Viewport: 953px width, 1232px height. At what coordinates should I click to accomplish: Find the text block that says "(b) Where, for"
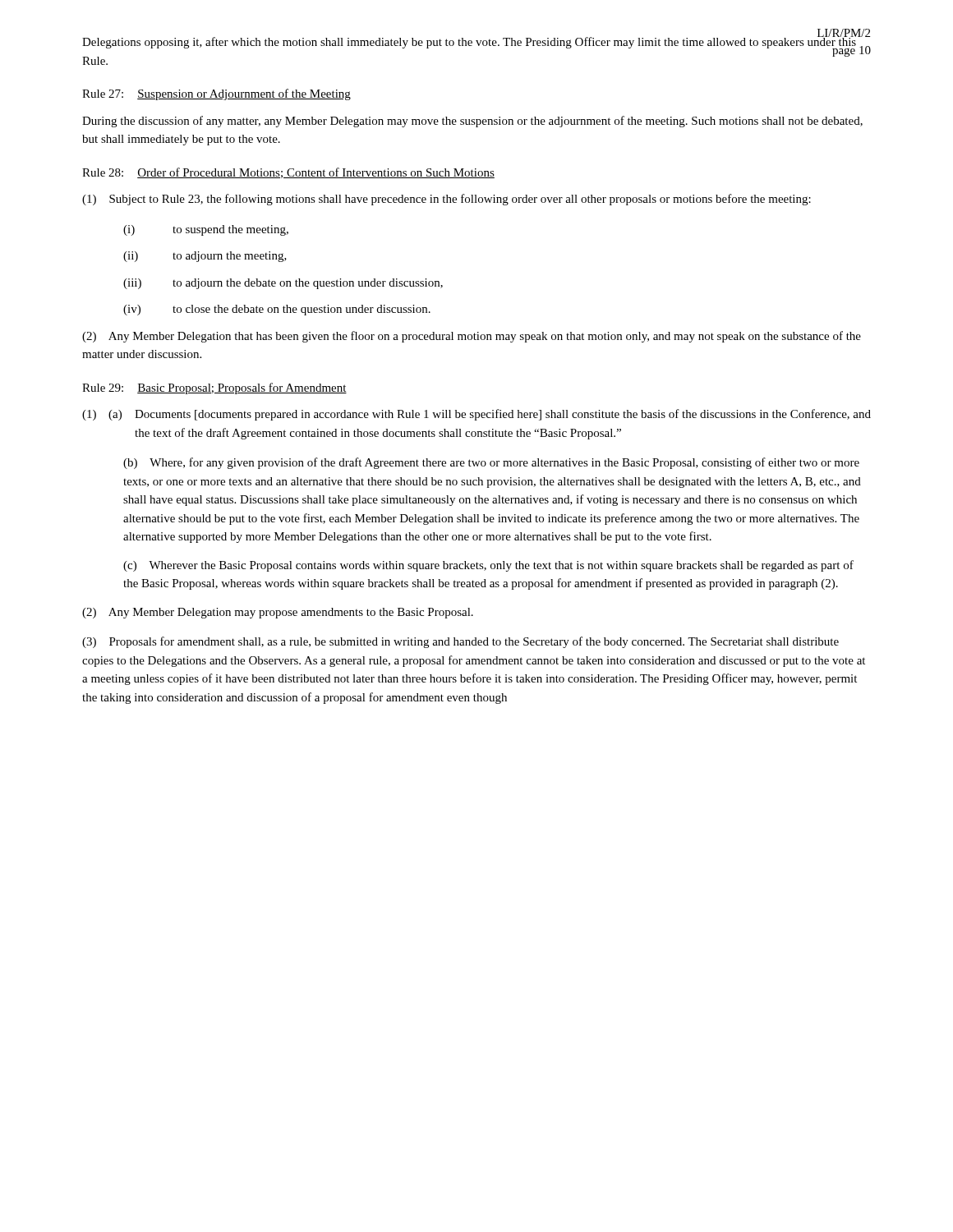pyautogui.click(x=492, y=499)
